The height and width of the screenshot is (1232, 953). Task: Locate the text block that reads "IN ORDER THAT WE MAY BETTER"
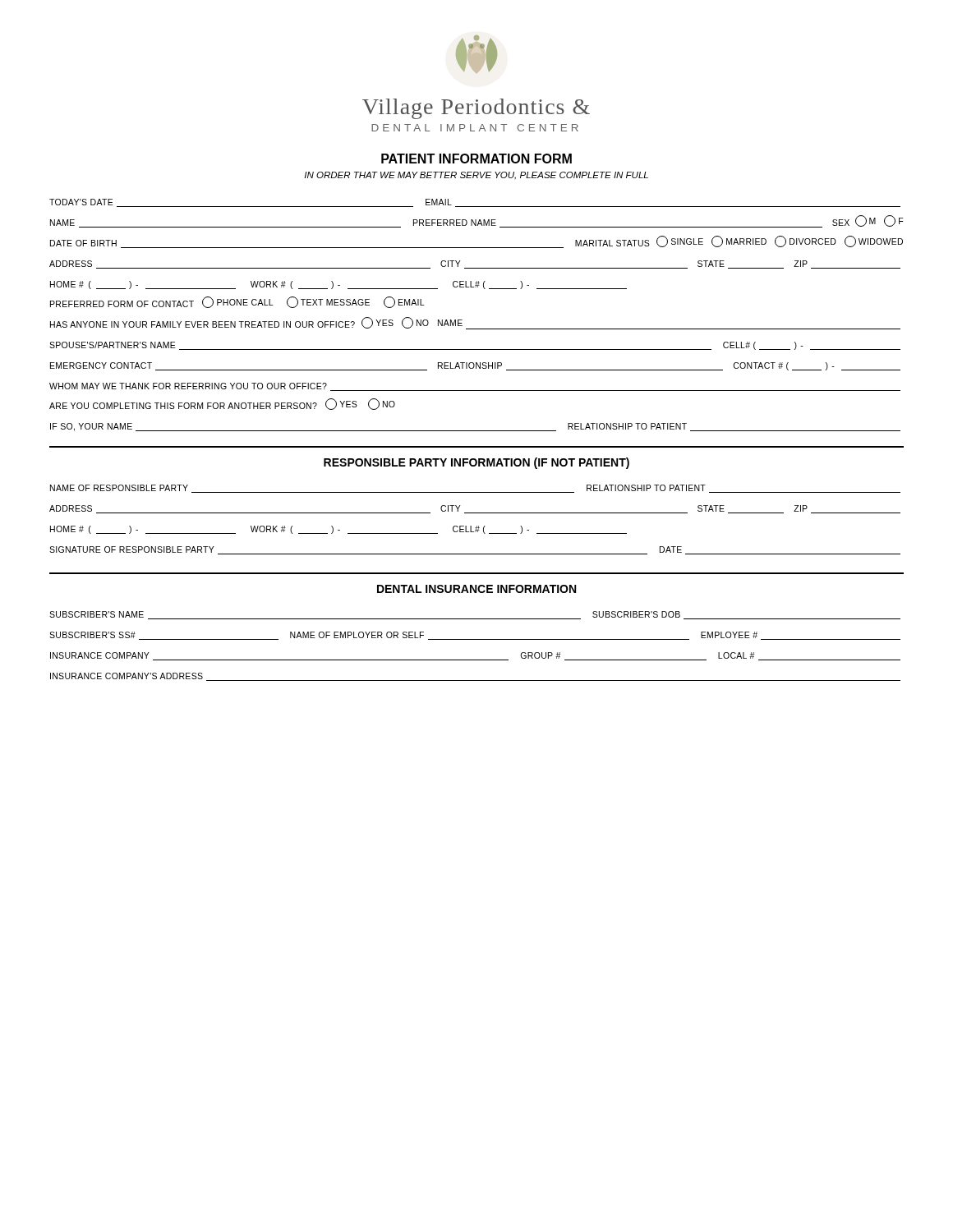476,175
